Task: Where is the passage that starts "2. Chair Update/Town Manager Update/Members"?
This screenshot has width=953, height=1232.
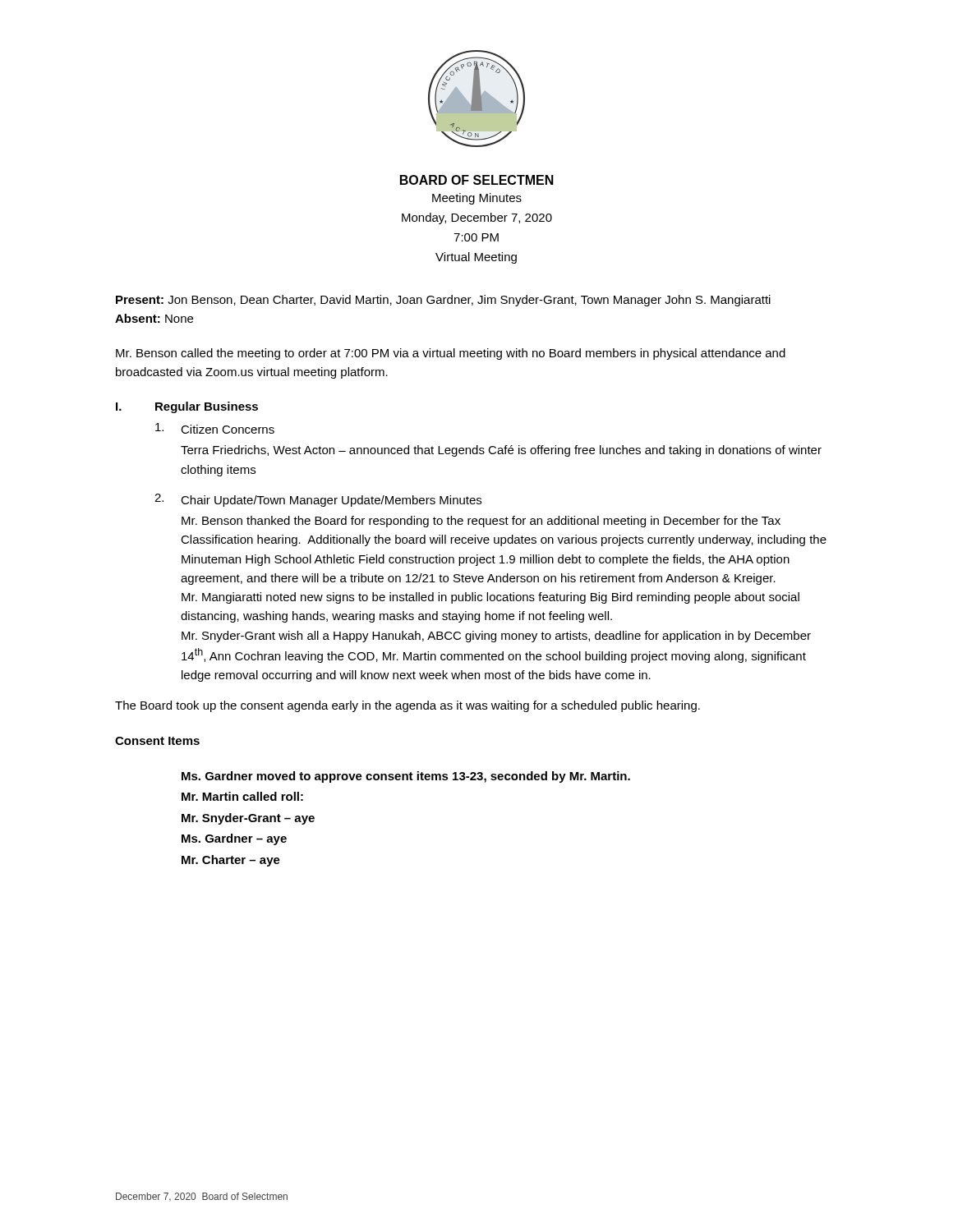Action: click(496, 587)
